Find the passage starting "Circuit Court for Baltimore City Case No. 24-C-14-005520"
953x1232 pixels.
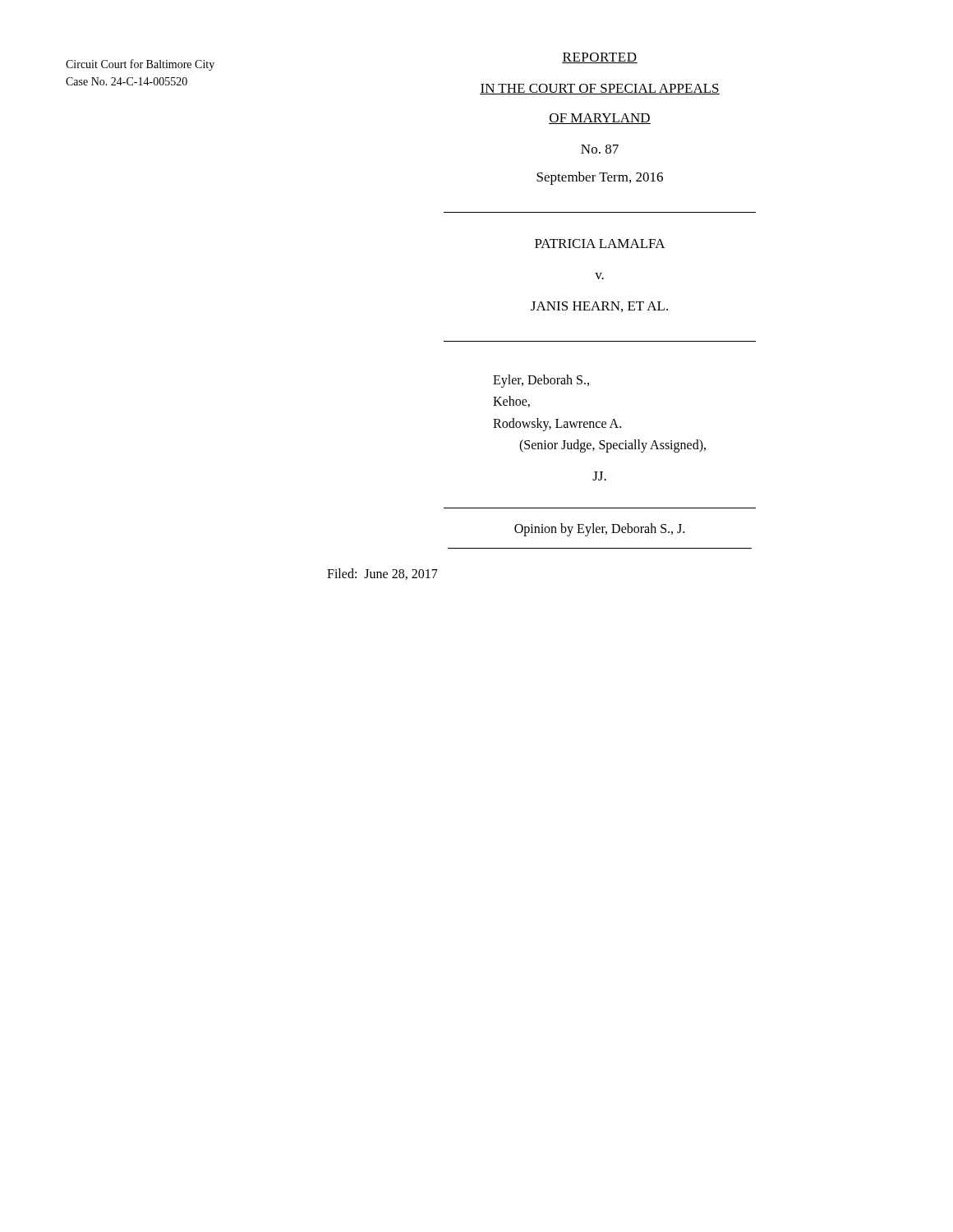click(x=140, y=73)
